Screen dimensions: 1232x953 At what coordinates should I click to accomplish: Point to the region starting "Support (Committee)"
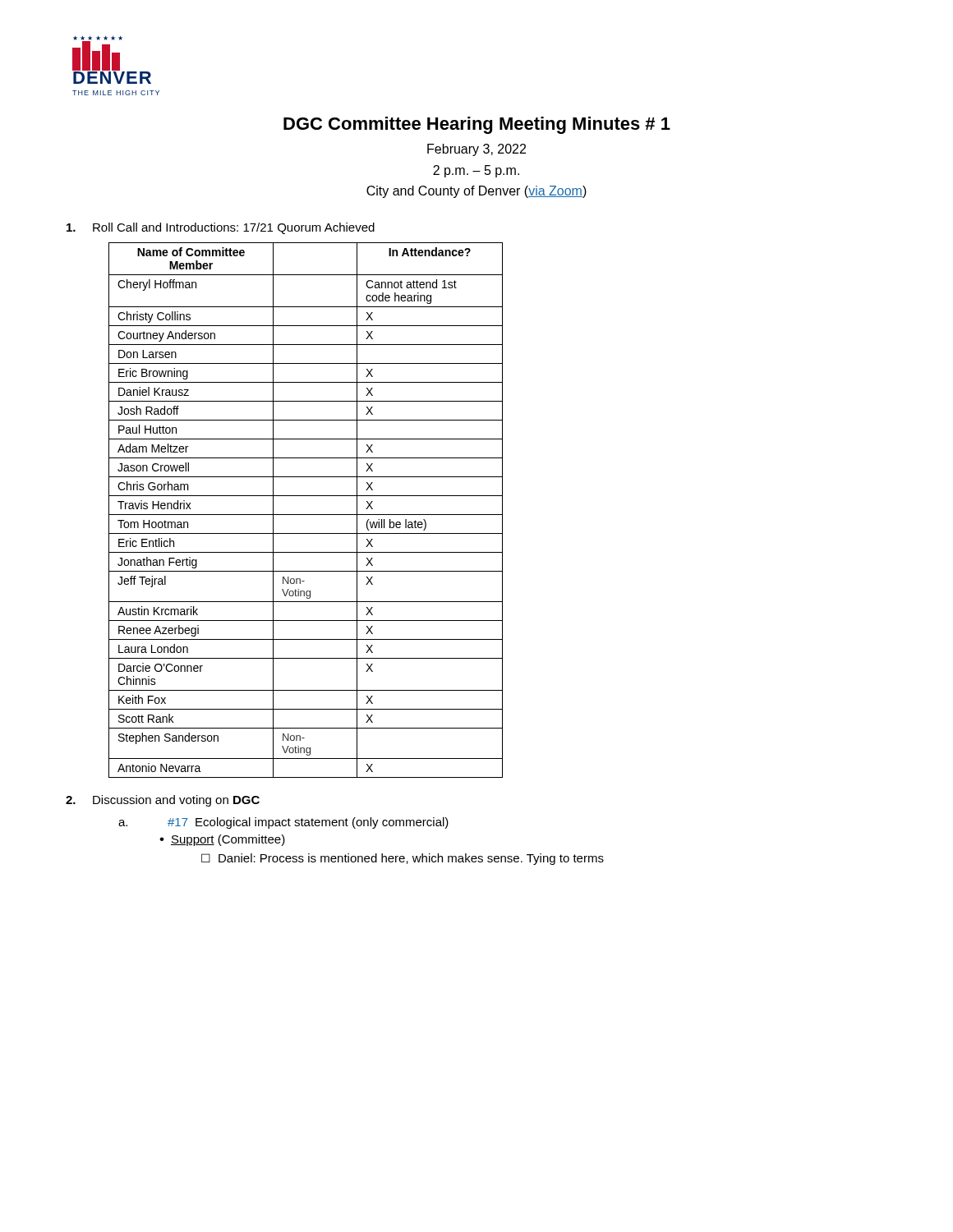228,839
